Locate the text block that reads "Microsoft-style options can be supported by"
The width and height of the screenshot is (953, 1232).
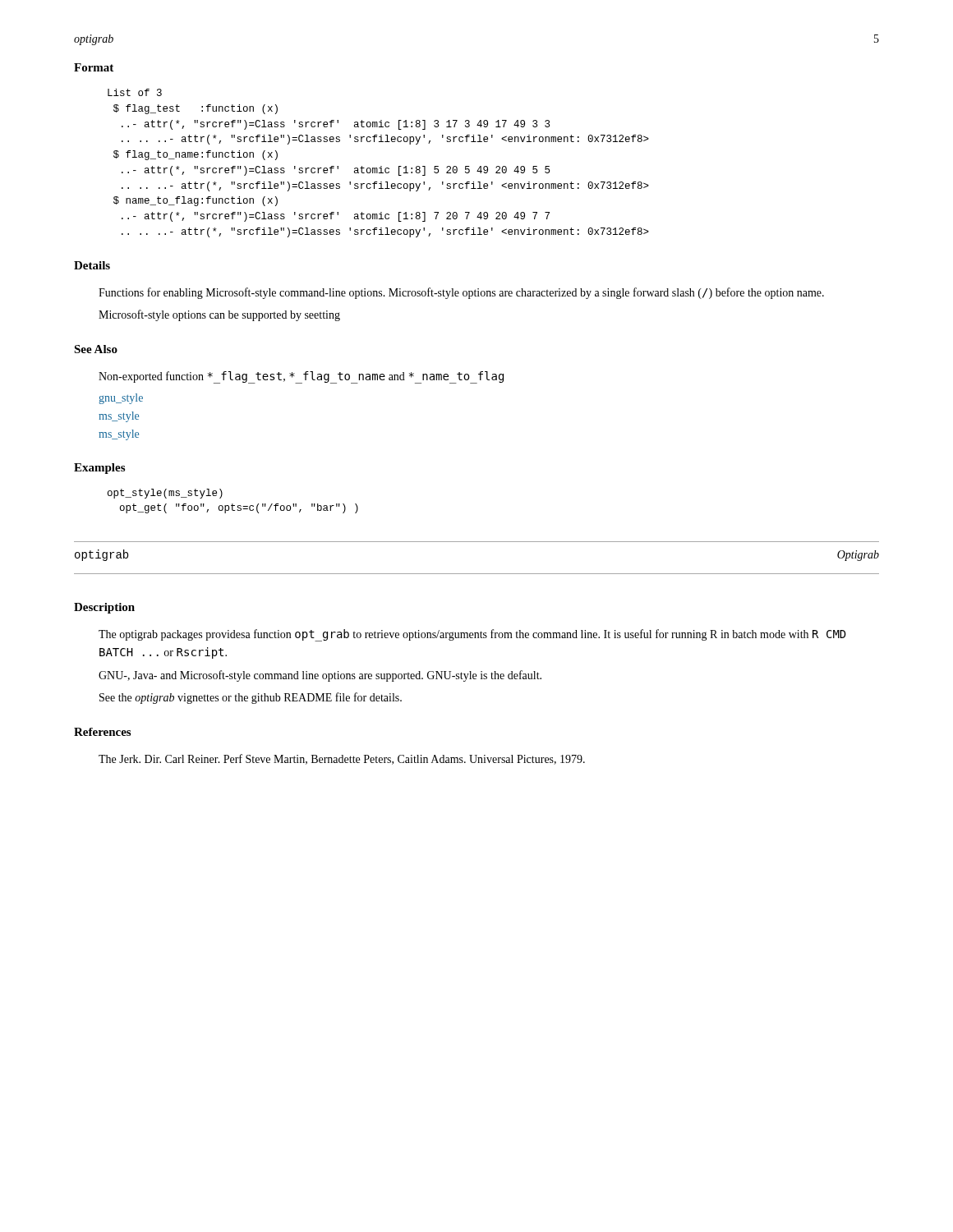(219, 315)
